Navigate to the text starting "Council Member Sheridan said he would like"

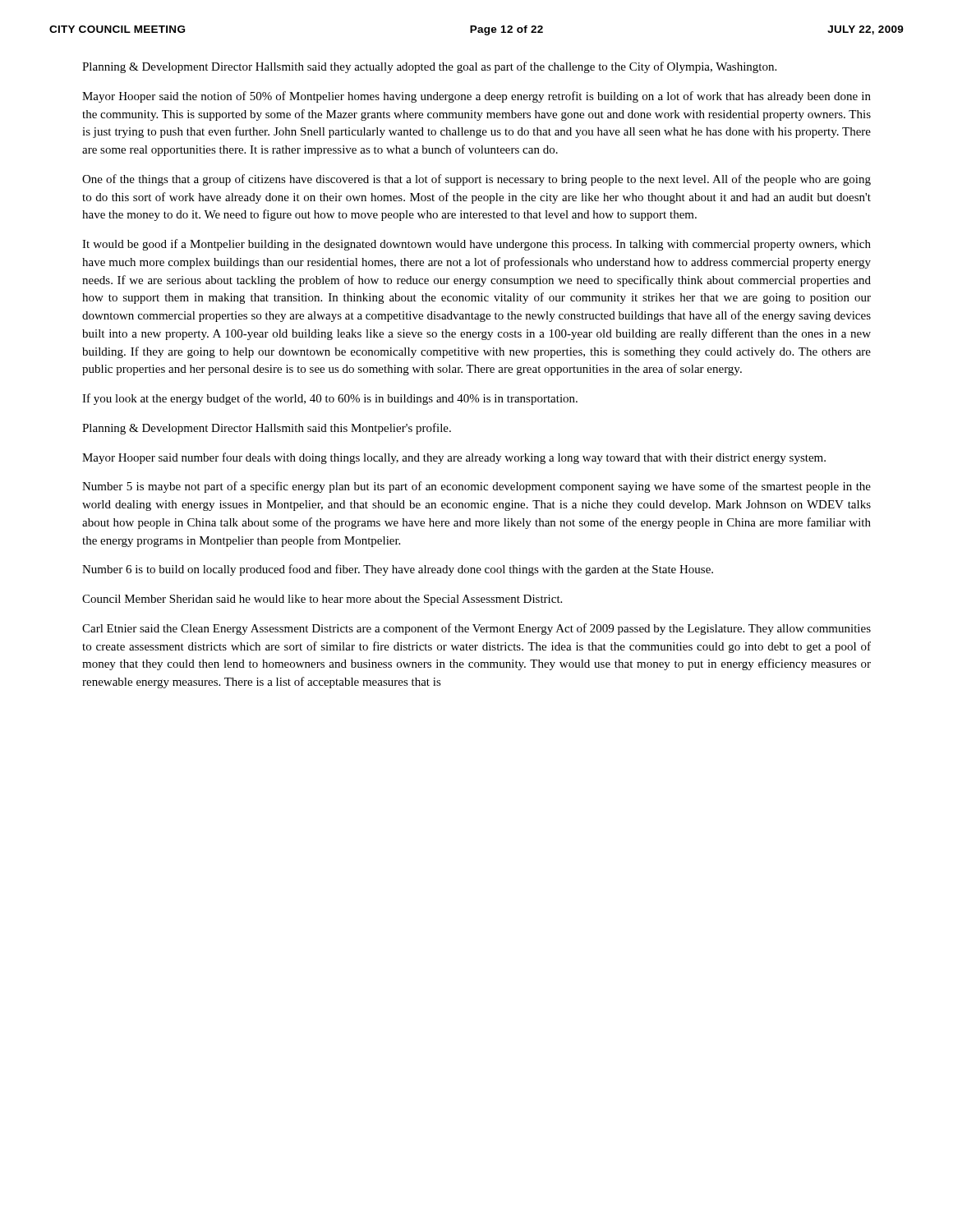click(x=323, y=599)
